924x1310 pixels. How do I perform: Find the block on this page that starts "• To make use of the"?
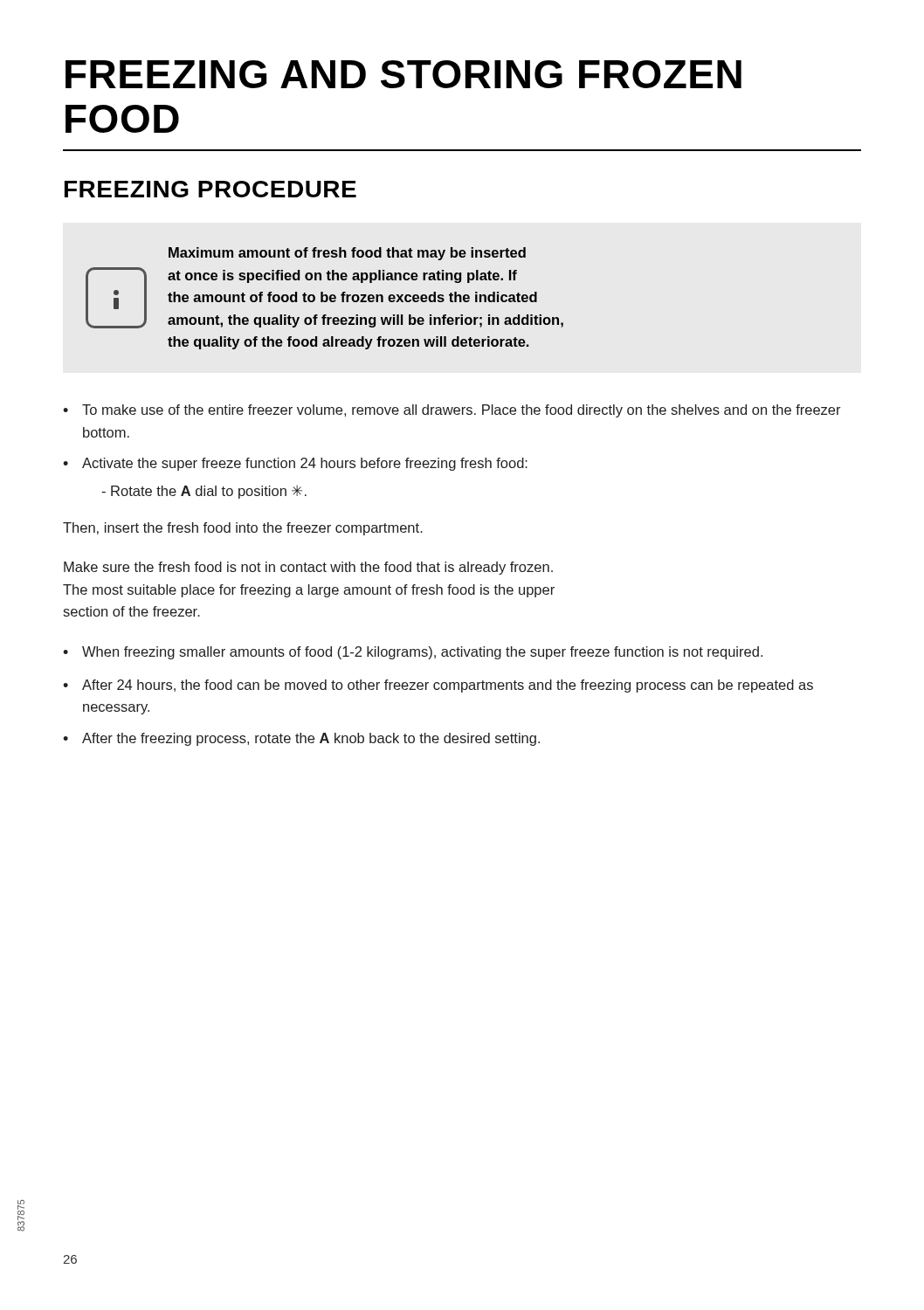point(462,421)
